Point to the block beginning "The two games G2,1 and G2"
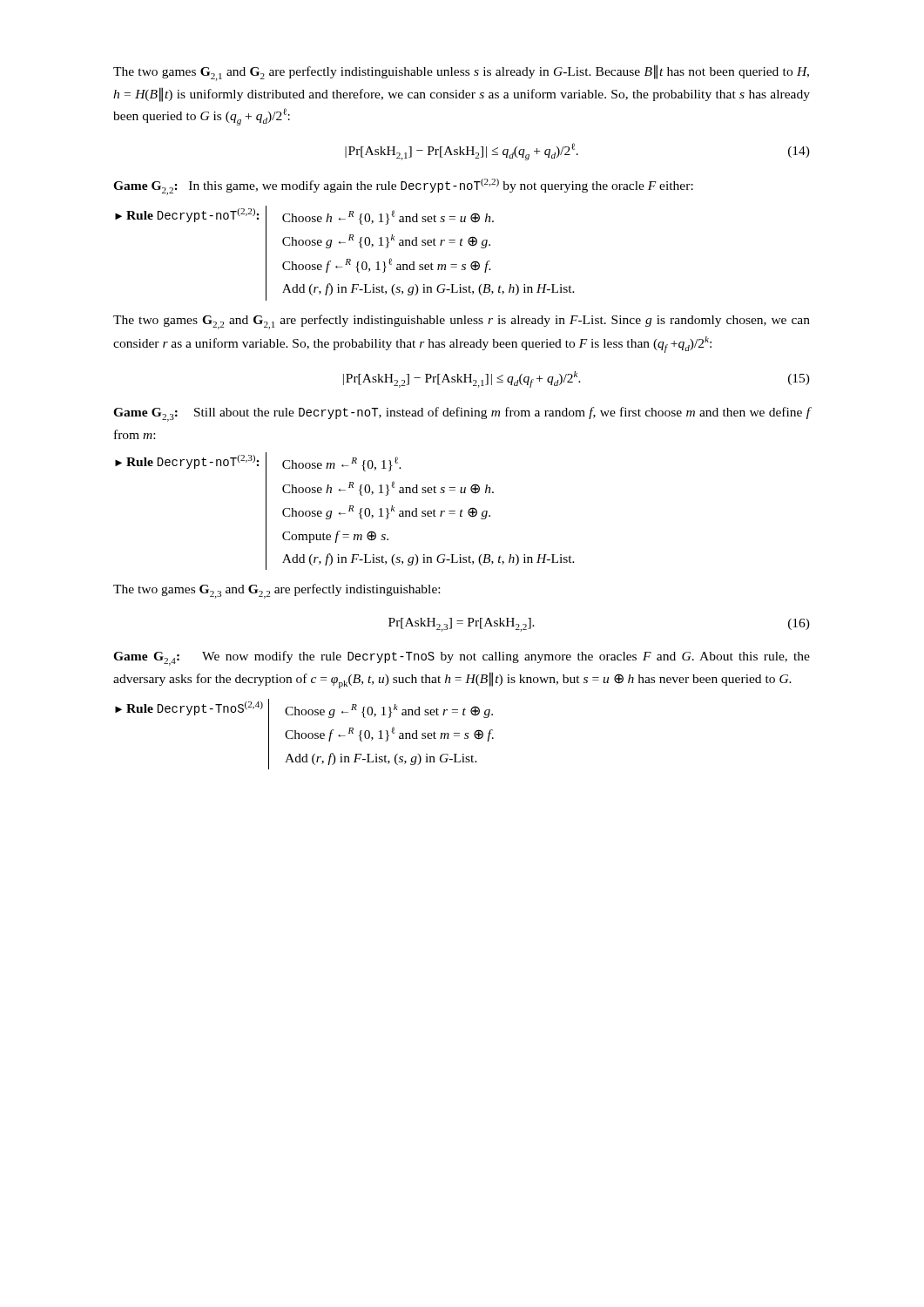Viewport: 924px width, 1307px height. [x=462, y=95]
